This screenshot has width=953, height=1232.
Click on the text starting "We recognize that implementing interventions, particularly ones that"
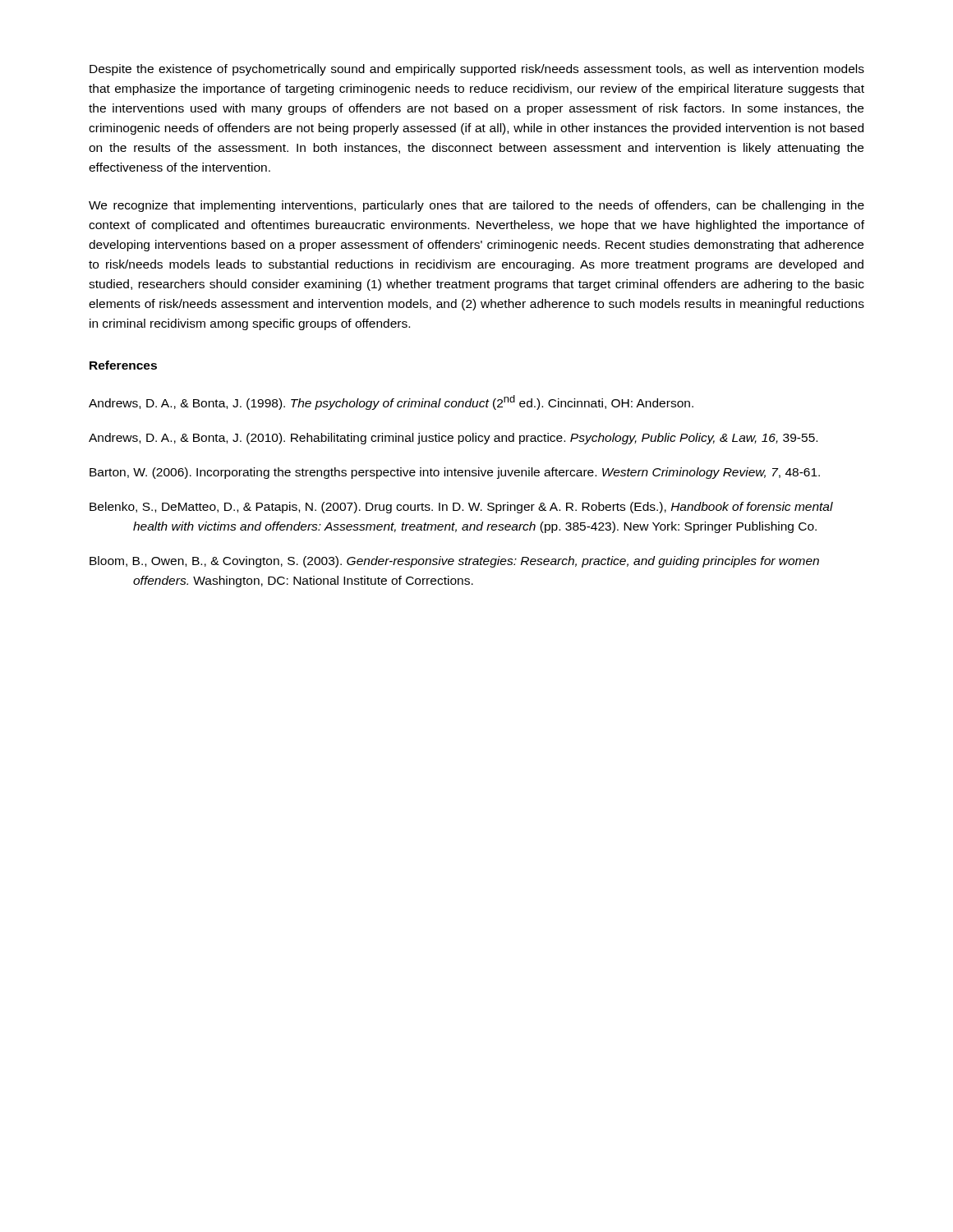click(x=476, y=264)
